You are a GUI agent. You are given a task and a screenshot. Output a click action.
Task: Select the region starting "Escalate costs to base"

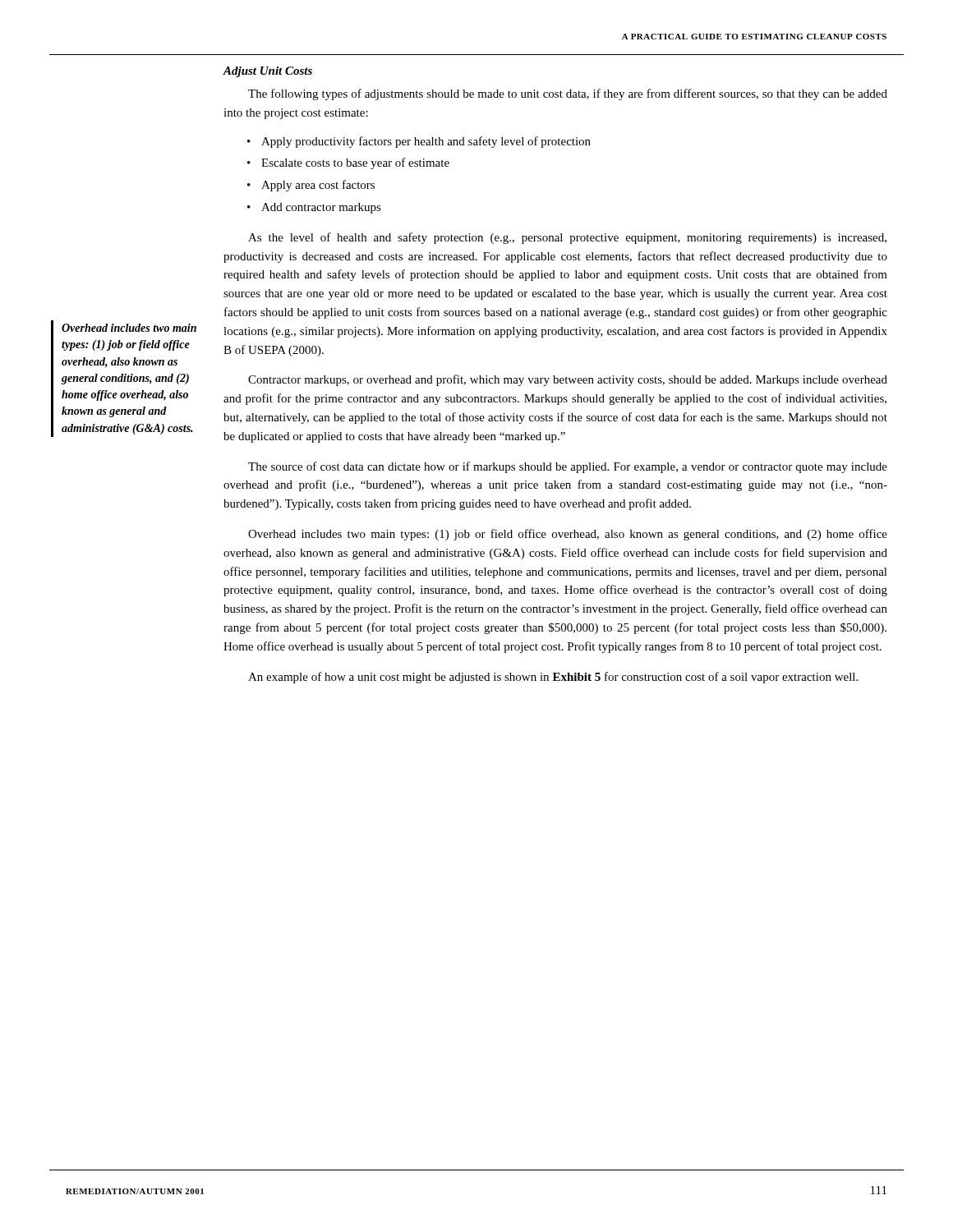pos(355,163)
